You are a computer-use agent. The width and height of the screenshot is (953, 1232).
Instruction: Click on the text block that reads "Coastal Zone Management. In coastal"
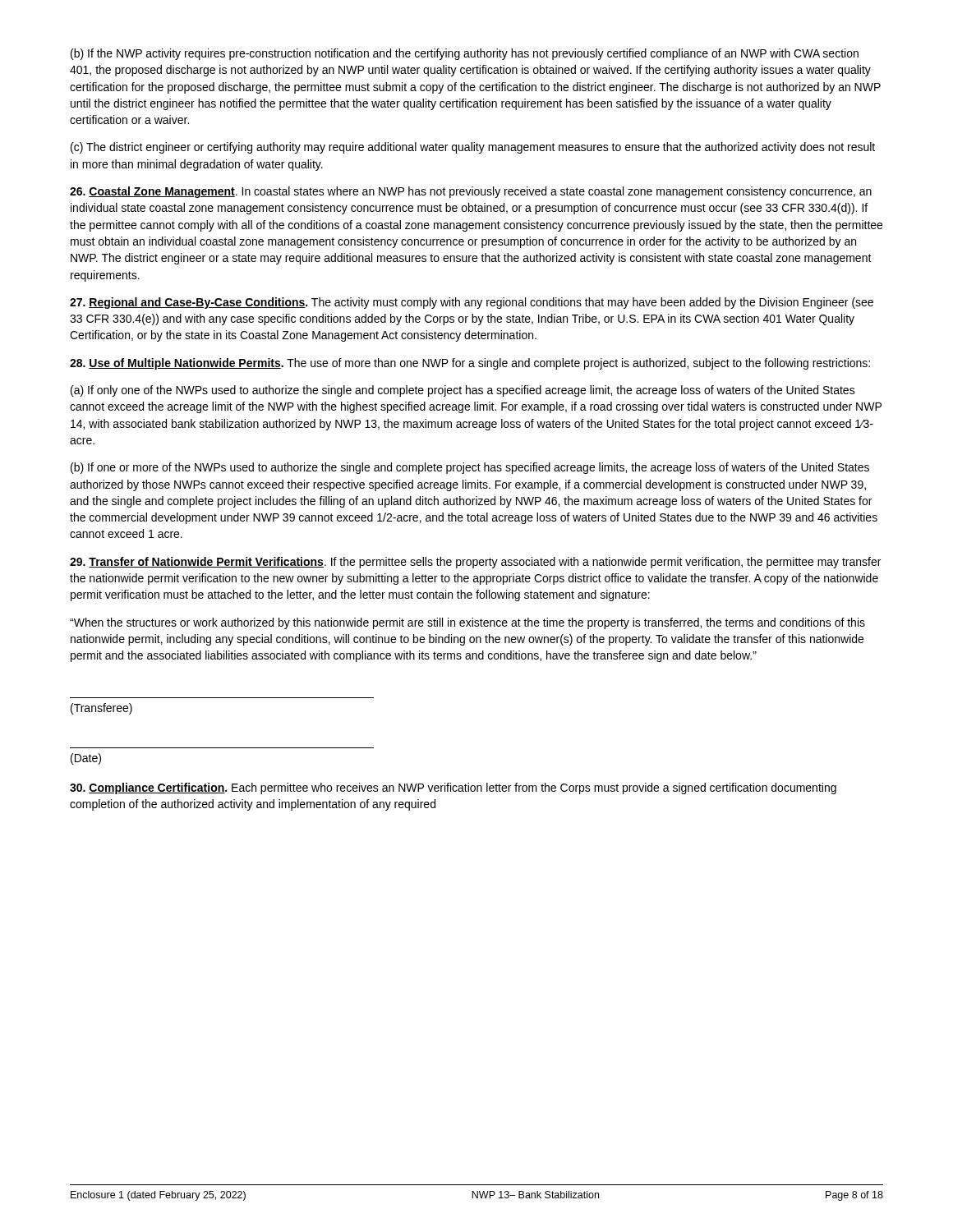coord(476,233)
